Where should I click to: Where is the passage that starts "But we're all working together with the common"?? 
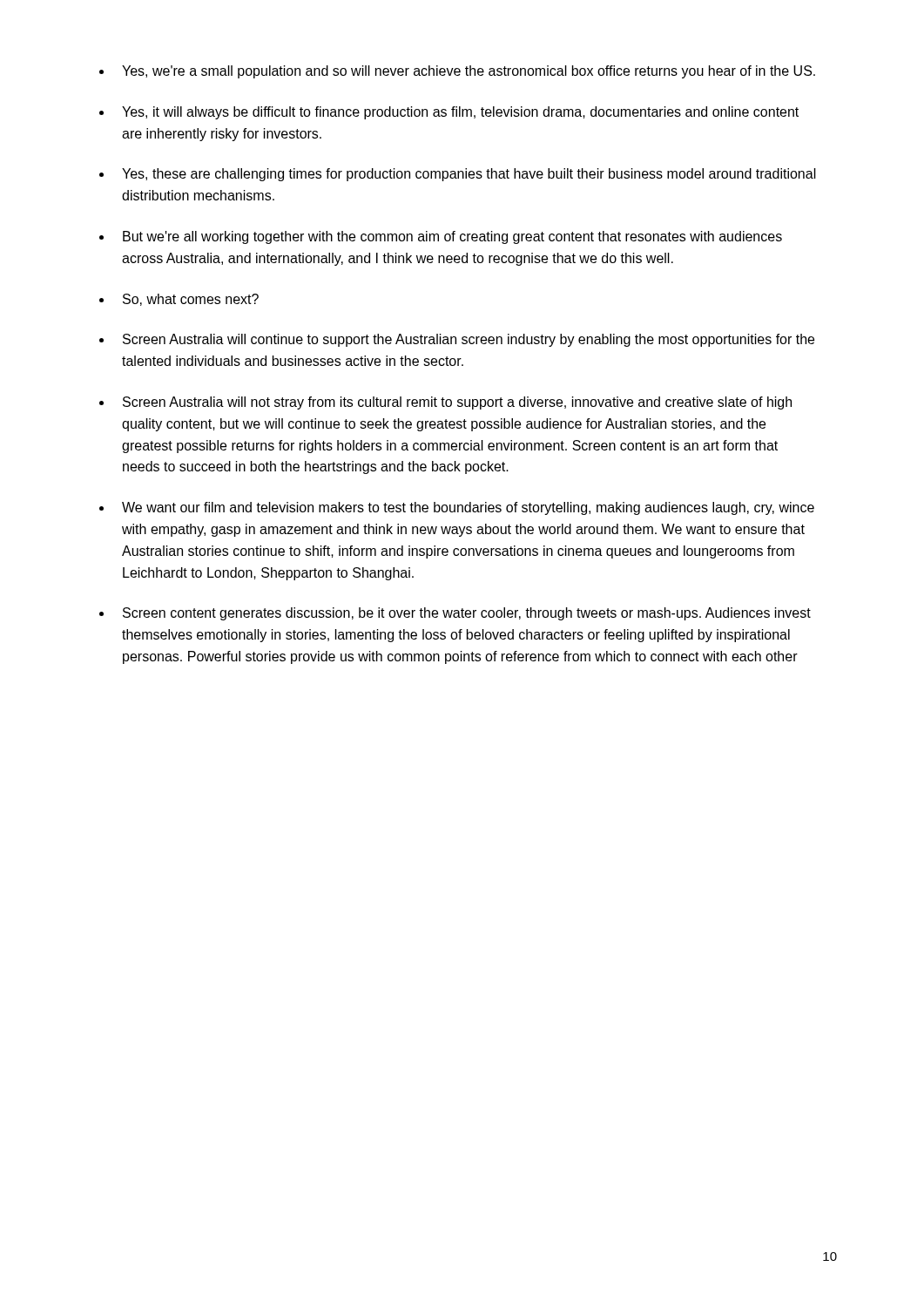click(452, 247)
